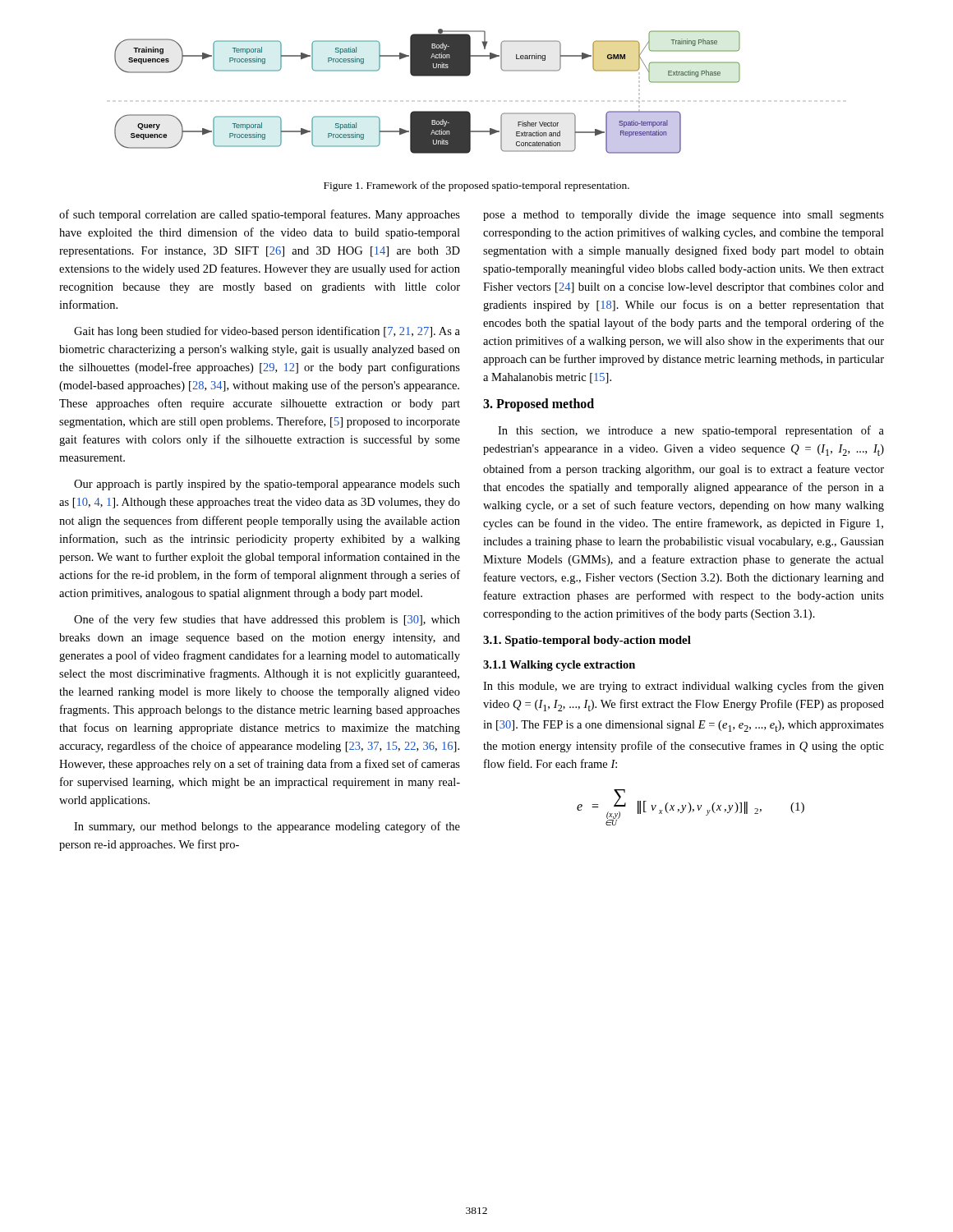Navigate to the block starting "3.1.1 Walking cycle"
This screenshot has height=1232, width=953.
click(x=559, y=664)
